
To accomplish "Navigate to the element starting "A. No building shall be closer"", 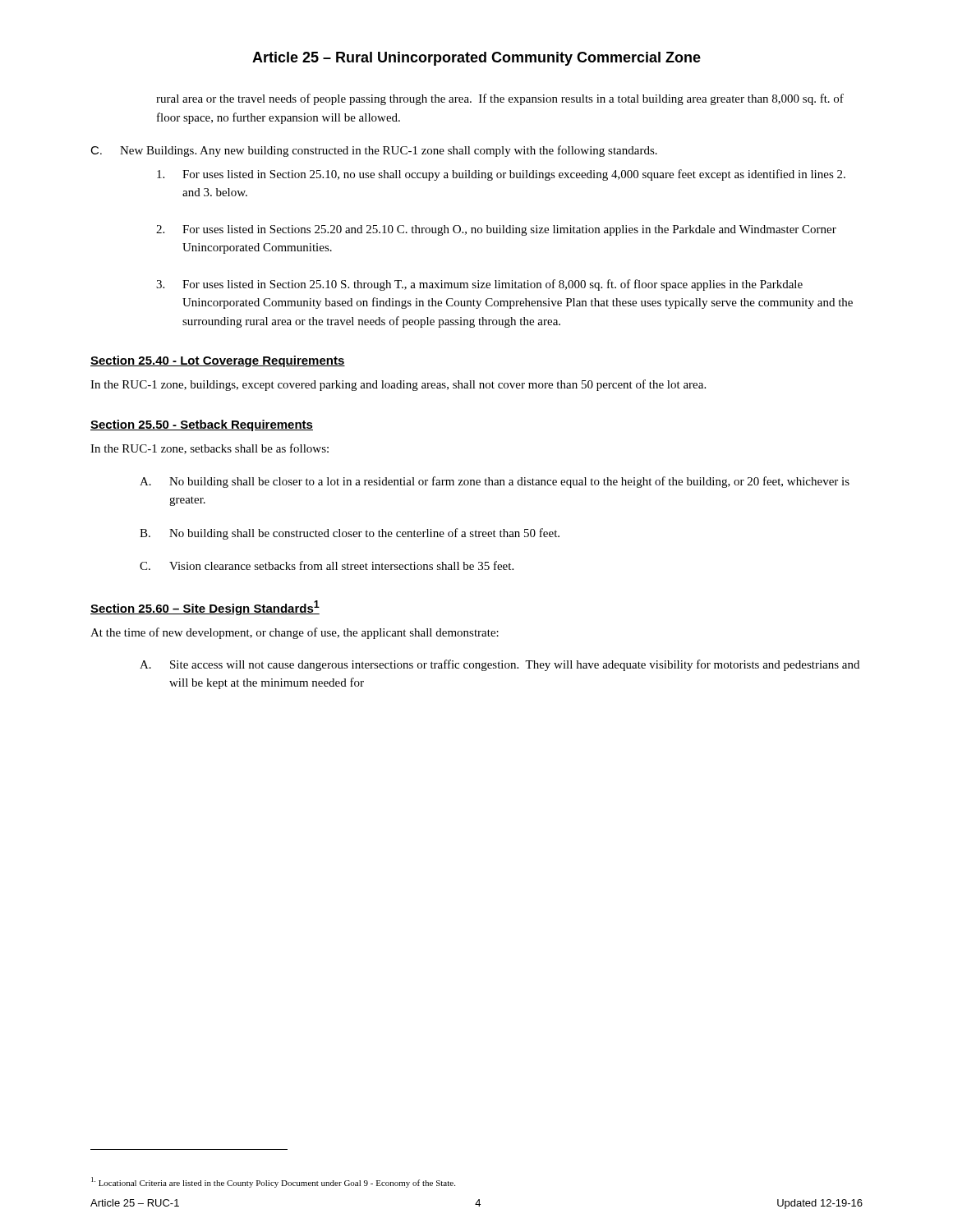I will [x=501, y=490].
